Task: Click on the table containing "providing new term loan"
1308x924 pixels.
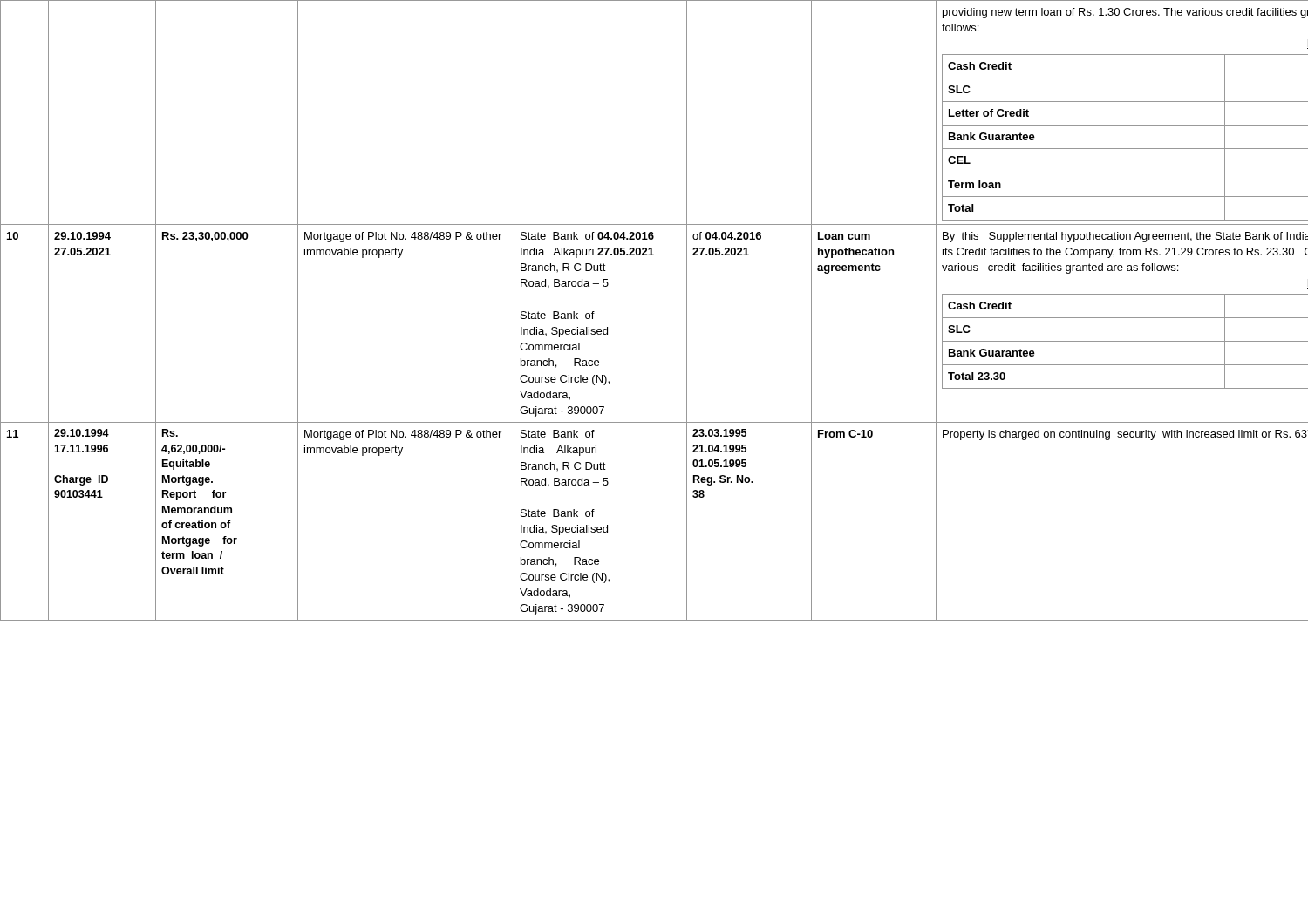Action: pos(654,462)
